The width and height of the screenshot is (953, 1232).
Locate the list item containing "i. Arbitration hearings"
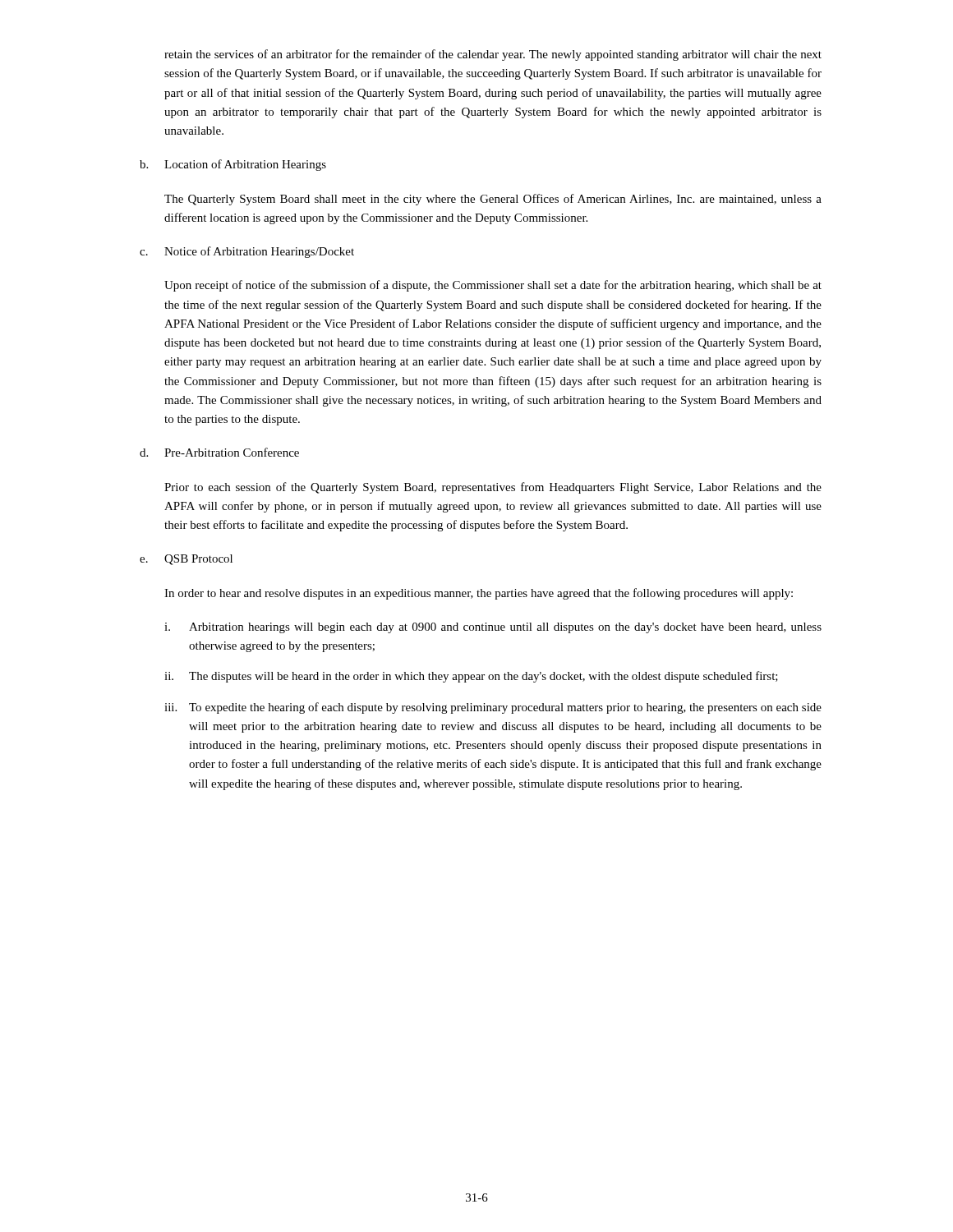(493, 637)
